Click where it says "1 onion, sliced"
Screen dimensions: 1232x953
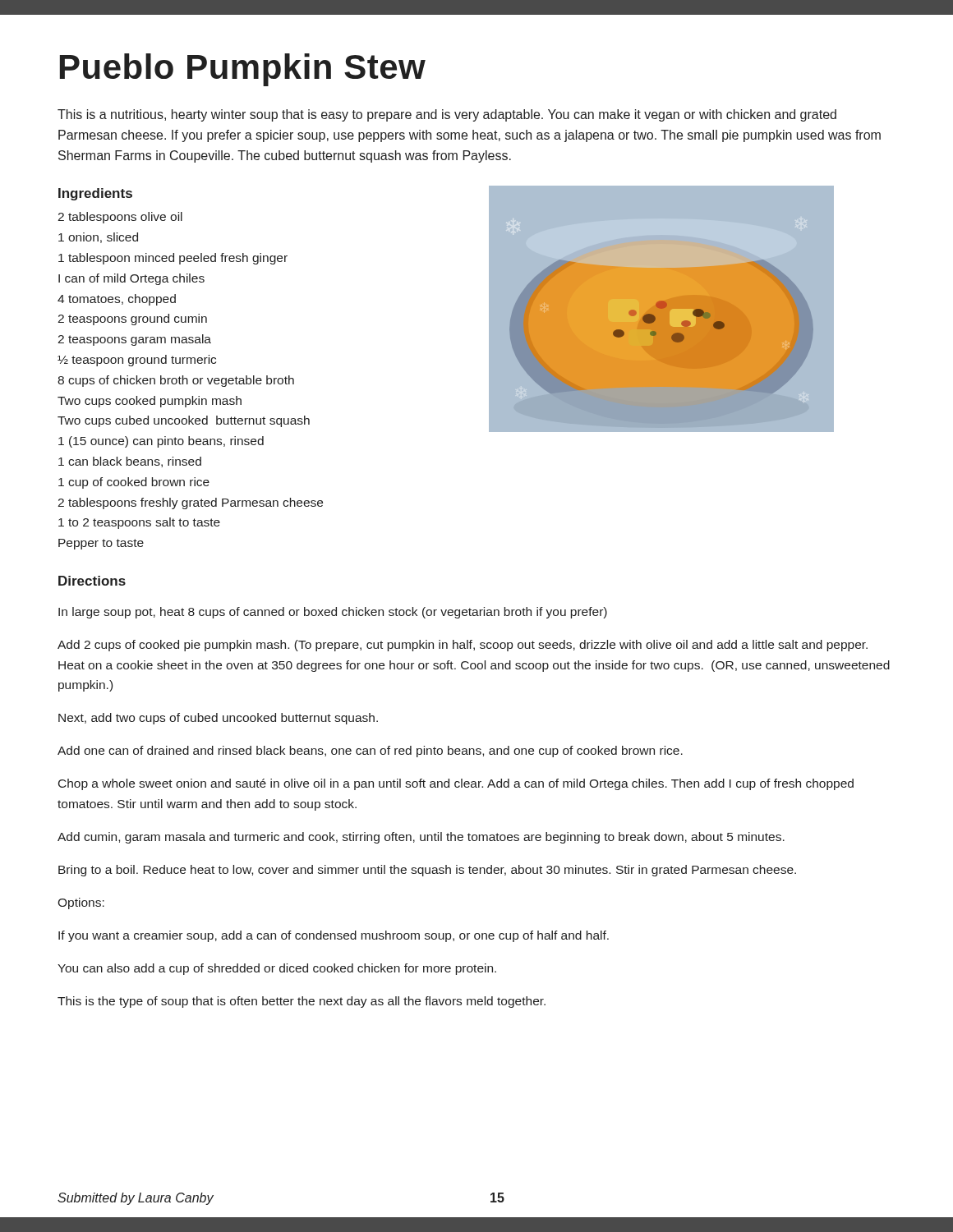tap(98, 237)
